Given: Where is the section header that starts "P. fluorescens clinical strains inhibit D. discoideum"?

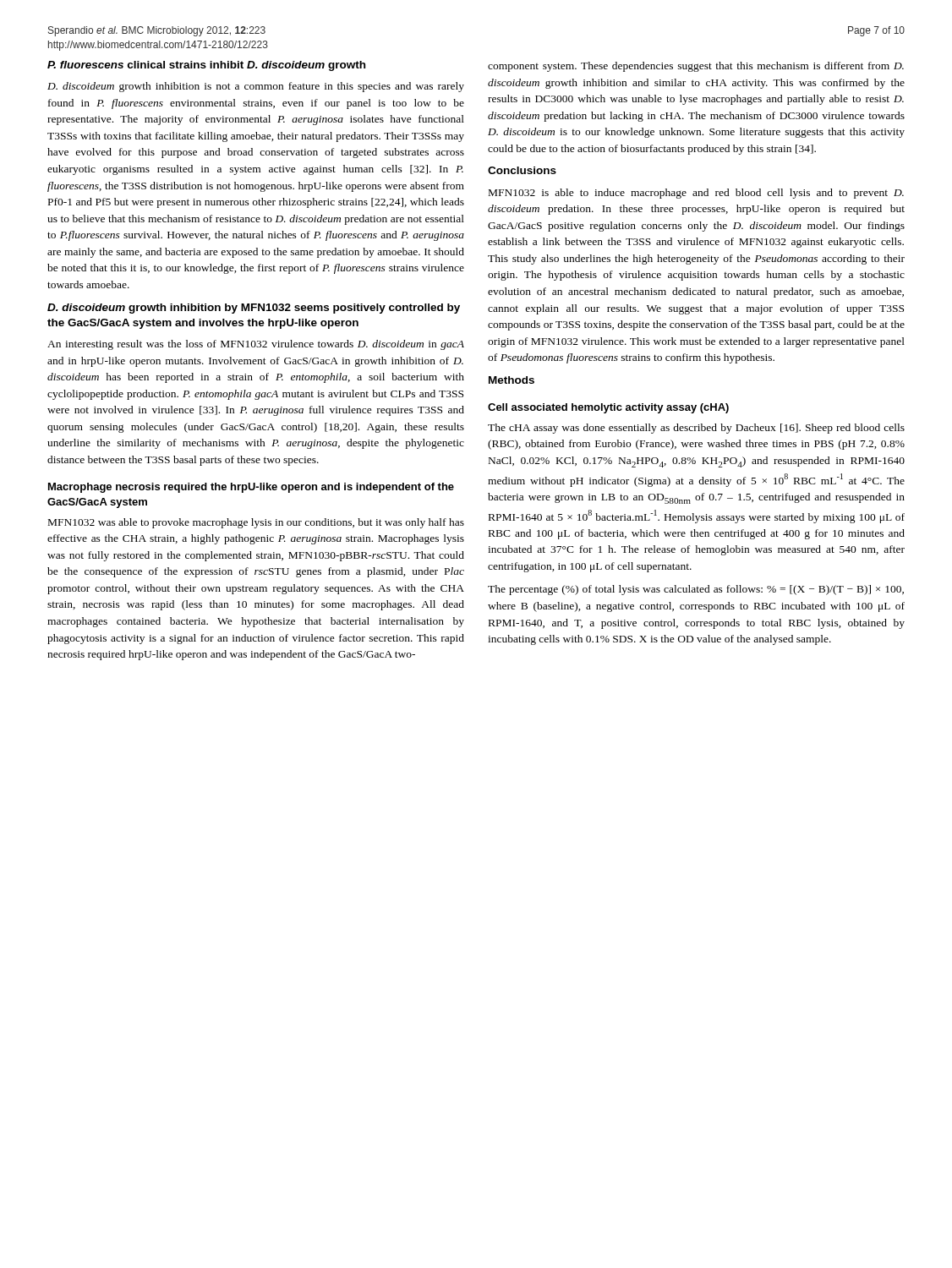Looking at the screenshot, I should point(256,65).
